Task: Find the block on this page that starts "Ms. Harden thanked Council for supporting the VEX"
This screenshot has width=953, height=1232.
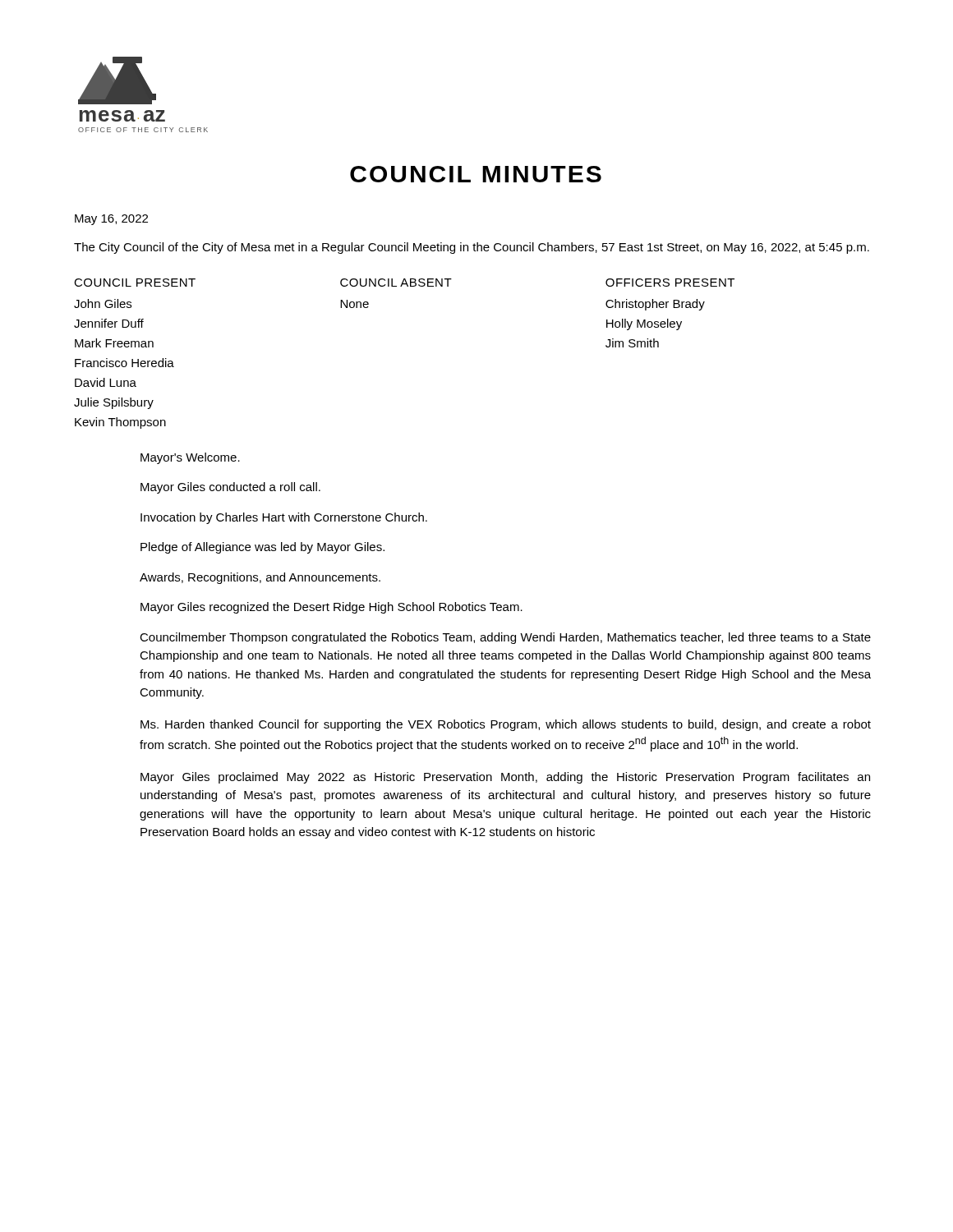Action: (x=505, y=734)
